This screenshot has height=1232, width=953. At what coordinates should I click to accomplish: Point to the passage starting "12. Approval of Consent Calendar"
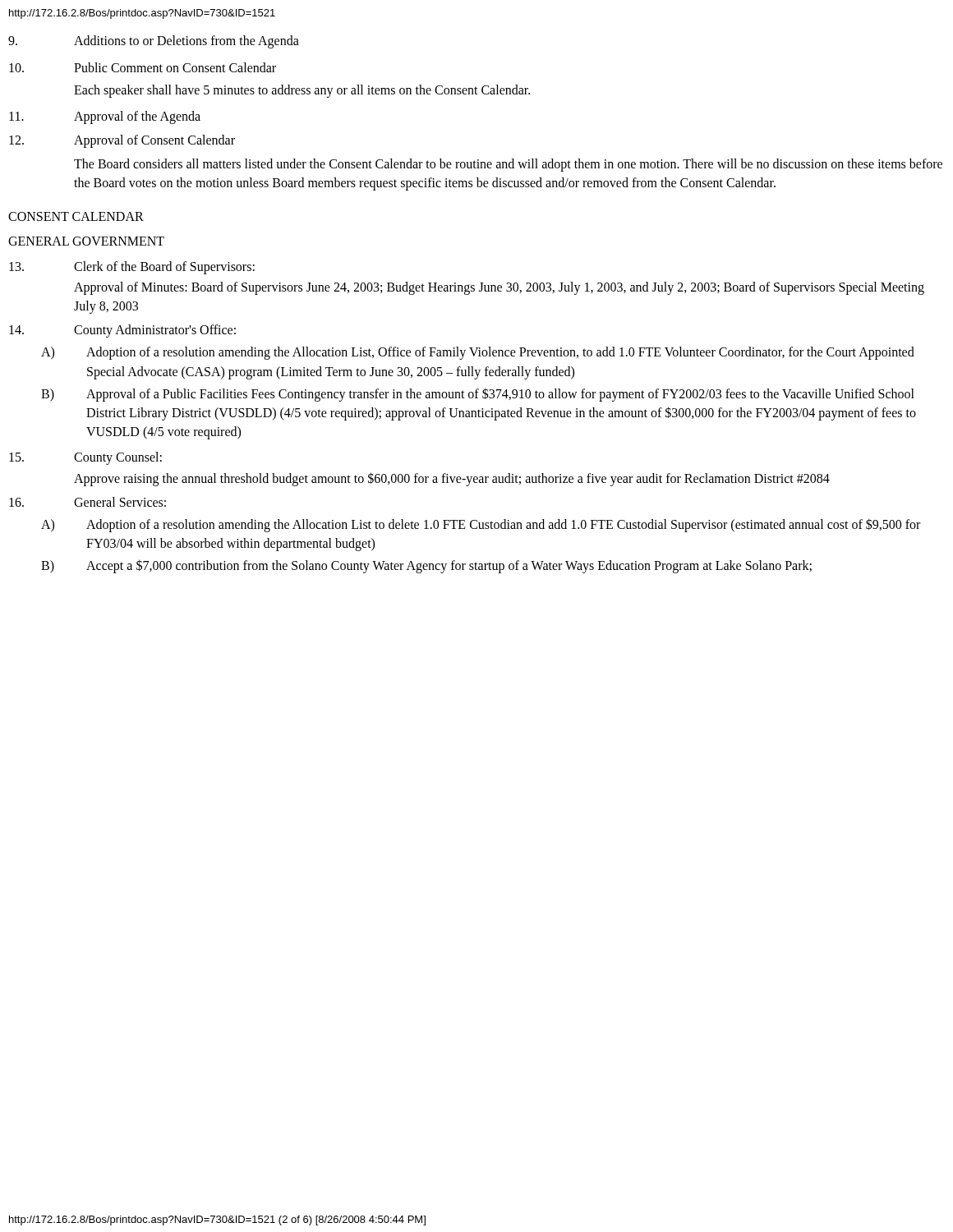[x=122, y=141]
